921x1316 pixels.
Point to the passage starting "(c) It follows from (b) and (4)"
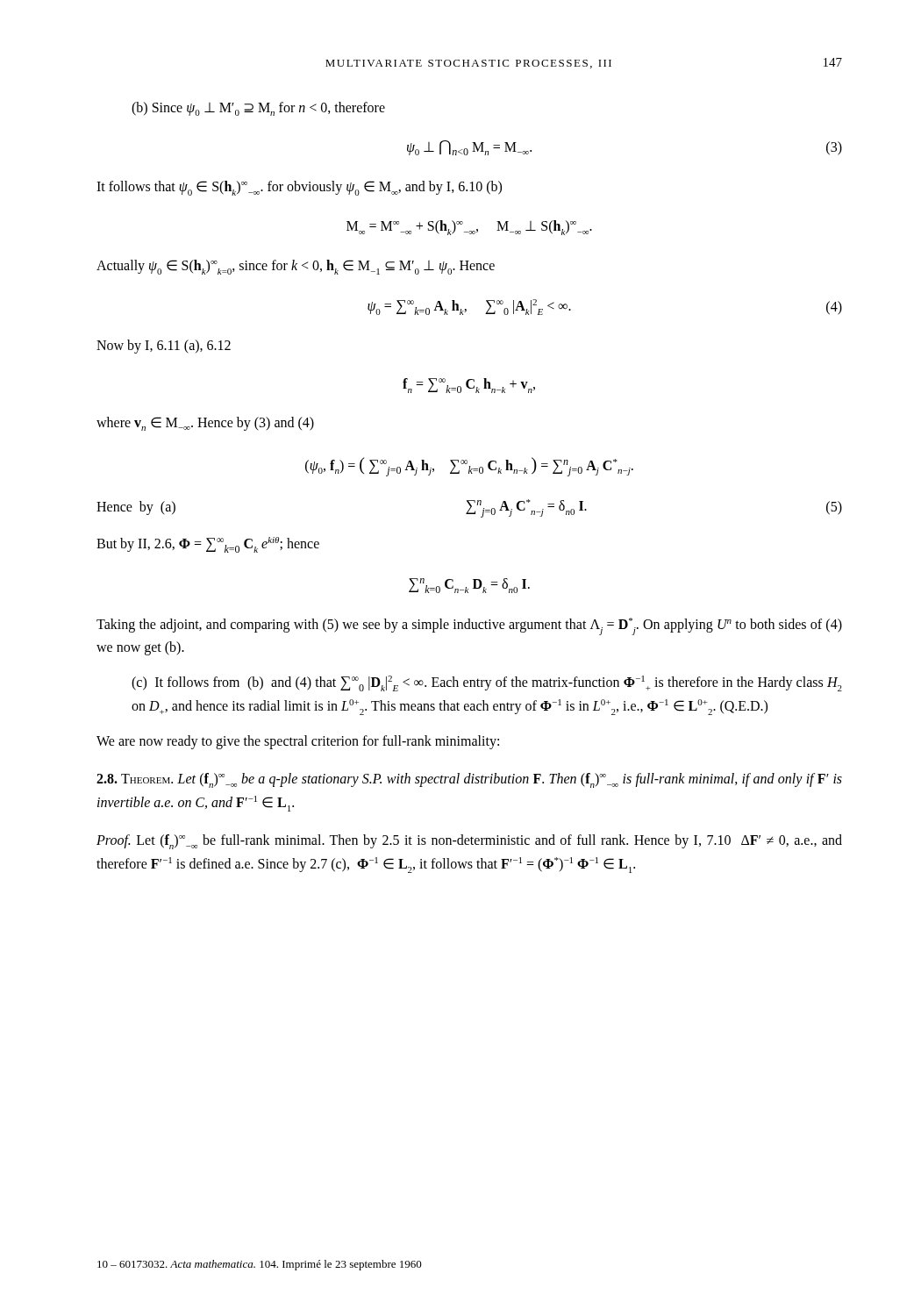[x=487, y=694]
